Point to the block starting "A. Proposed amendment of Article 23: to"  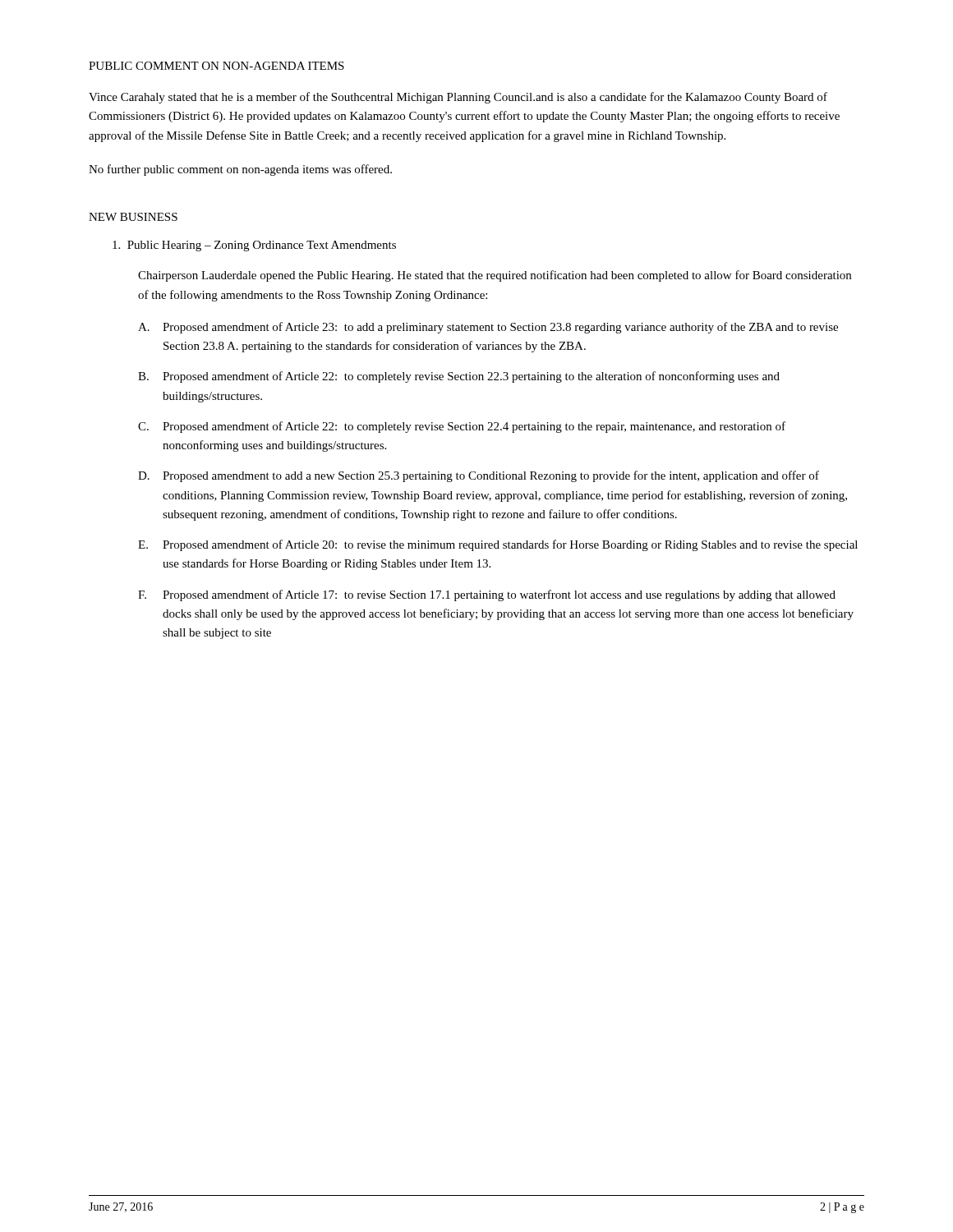tap(501, 337)
